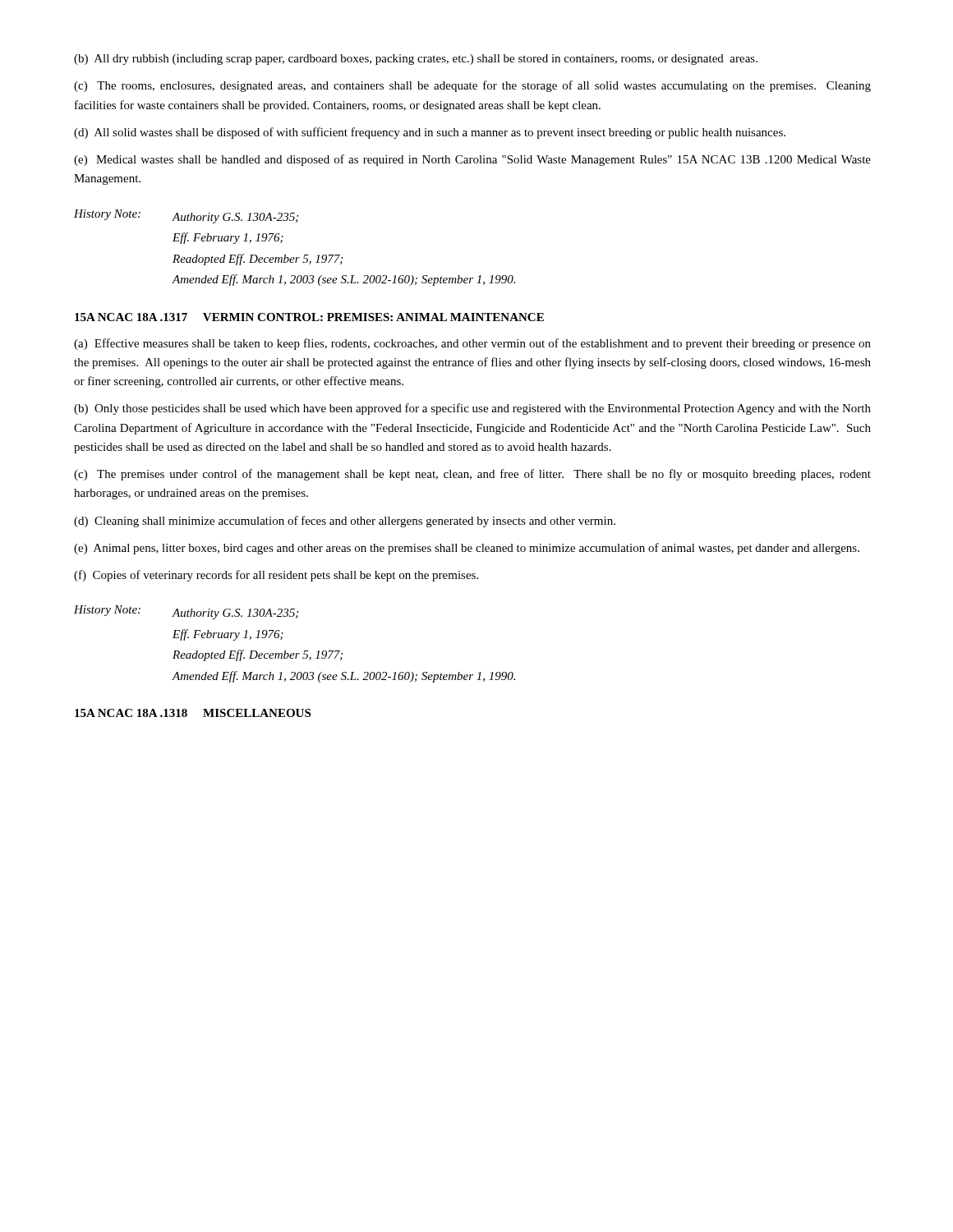Viewport: 953px width, 1232px height.
Task: Locate the passage starting "15A NCAC 18A .1318 MISCELLANEOUS"
Action: click(193, 713)
